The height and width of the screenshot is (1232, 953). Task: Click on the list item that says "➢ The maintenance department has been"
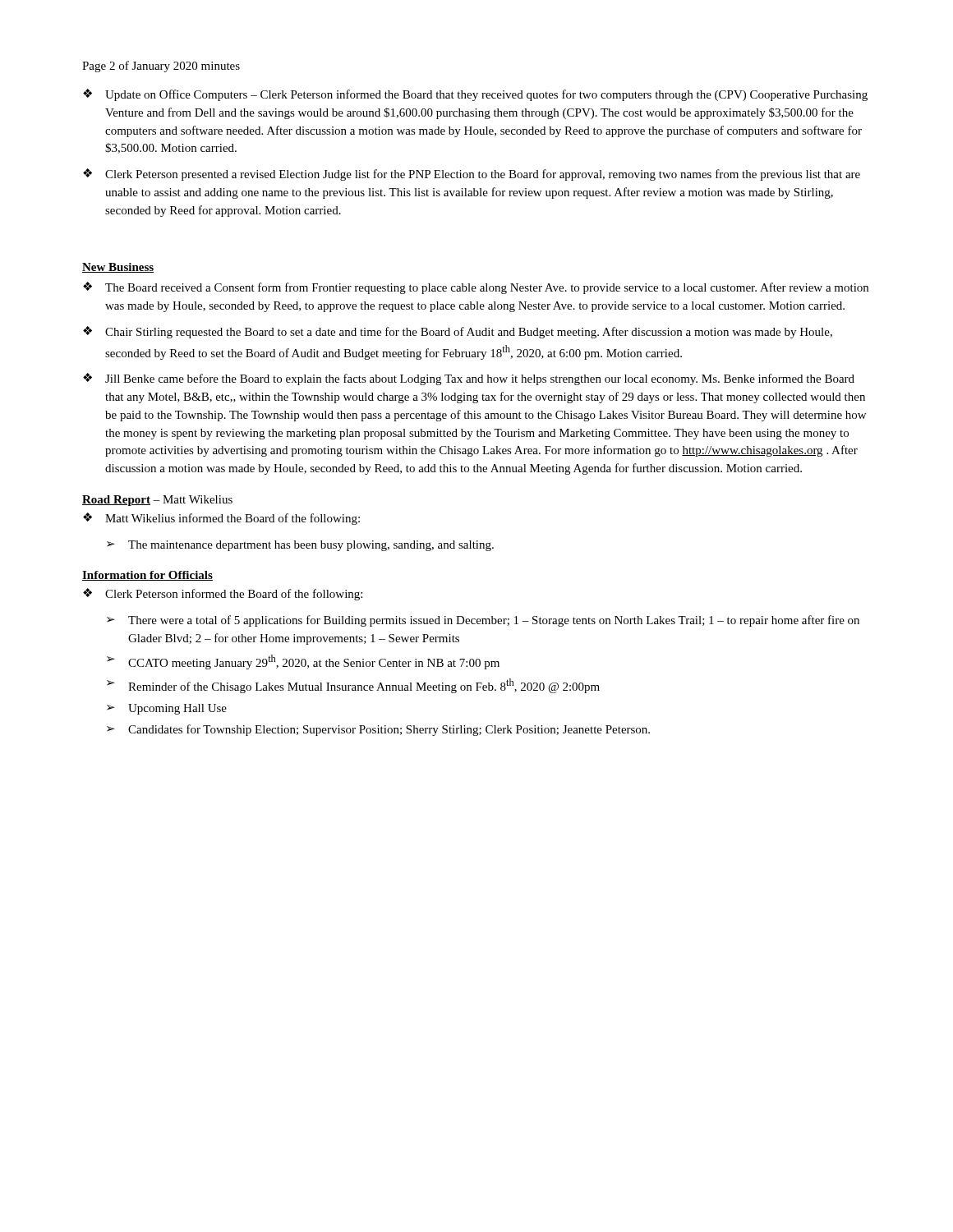click(488, 545)
